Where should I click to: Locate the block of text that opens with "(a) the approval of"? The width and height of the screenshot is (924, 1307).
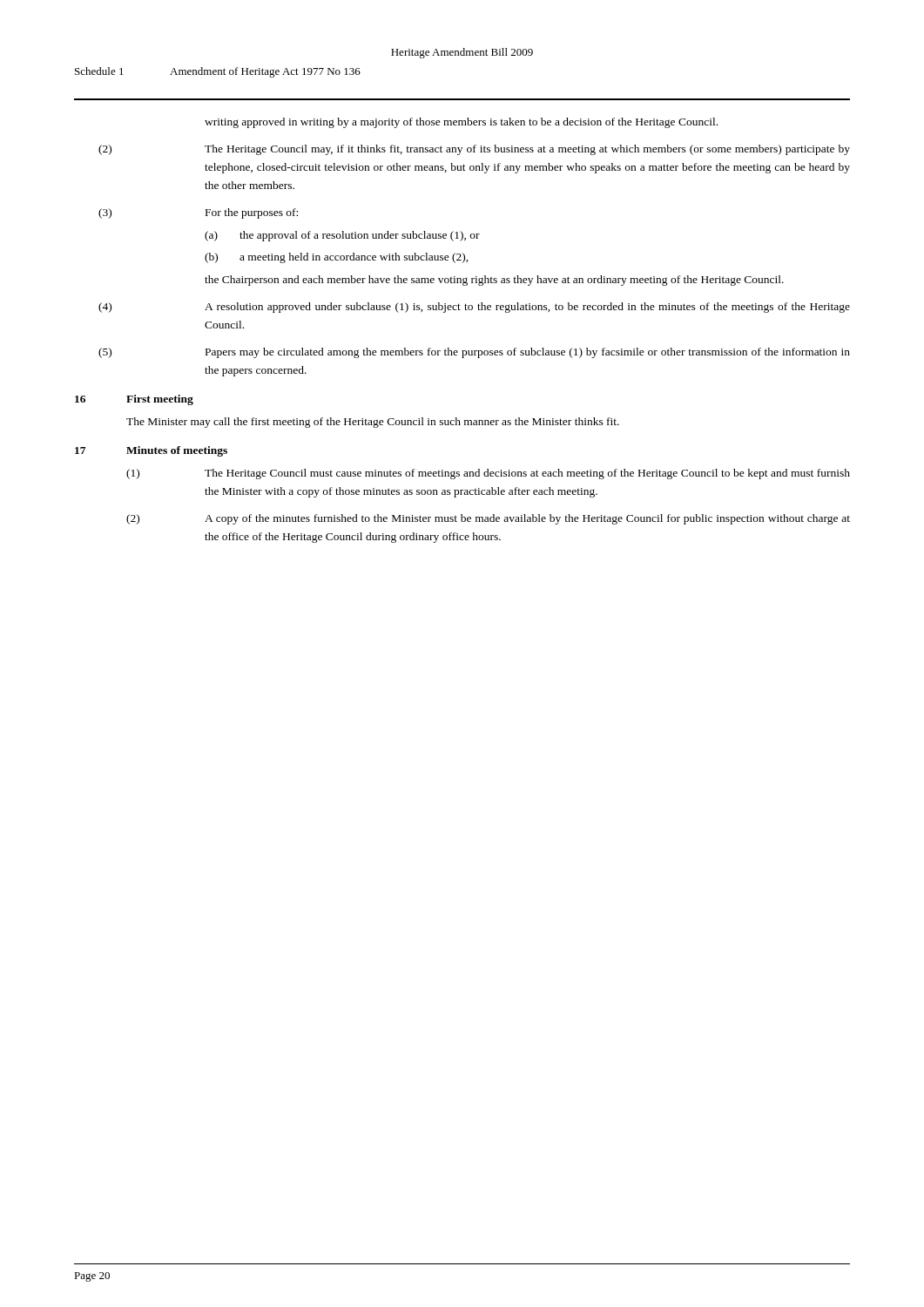[342, 236]
